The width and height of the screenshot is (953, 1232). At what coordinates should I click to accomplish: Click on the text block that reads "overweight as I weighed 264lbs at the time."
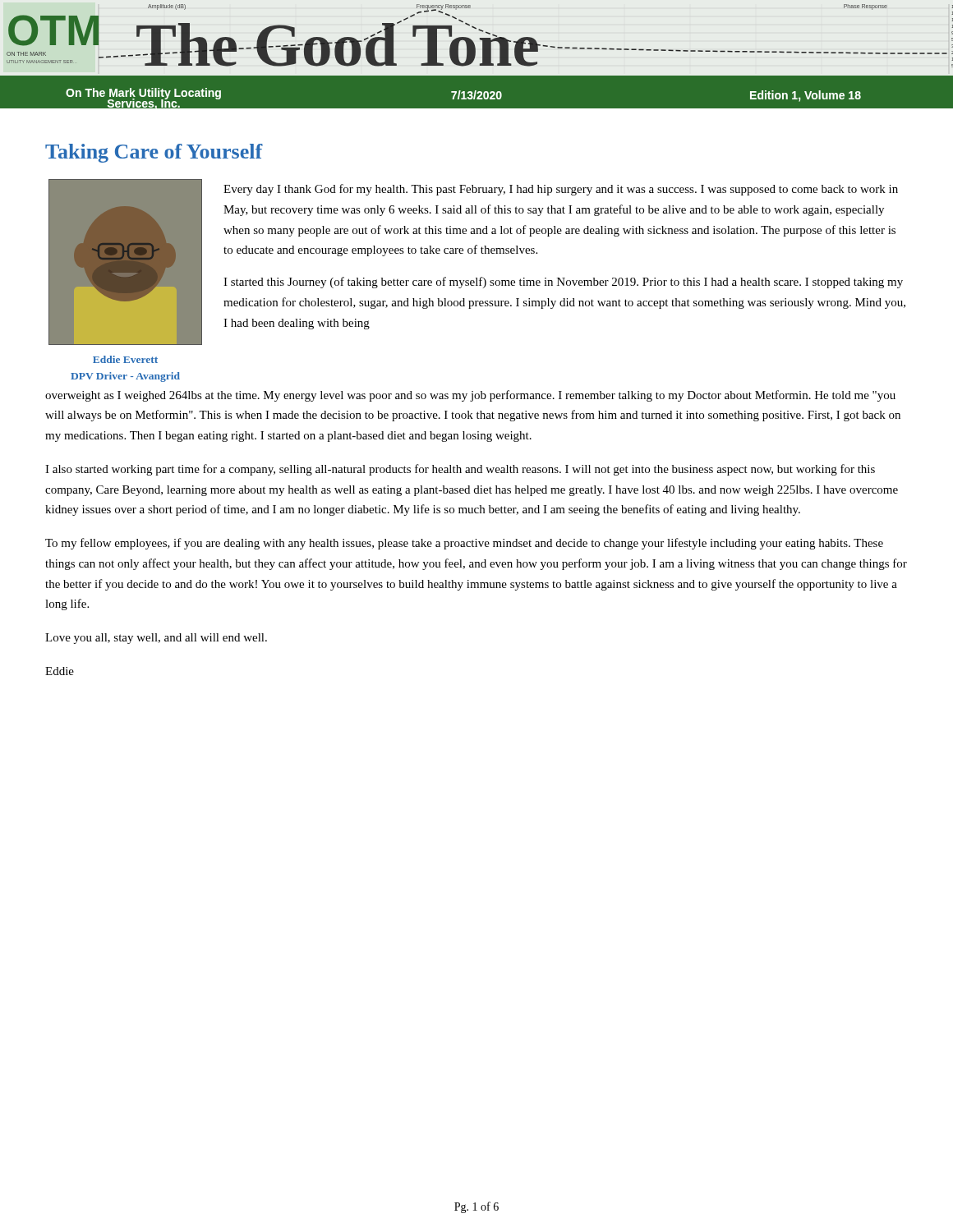tap(473, 415)
